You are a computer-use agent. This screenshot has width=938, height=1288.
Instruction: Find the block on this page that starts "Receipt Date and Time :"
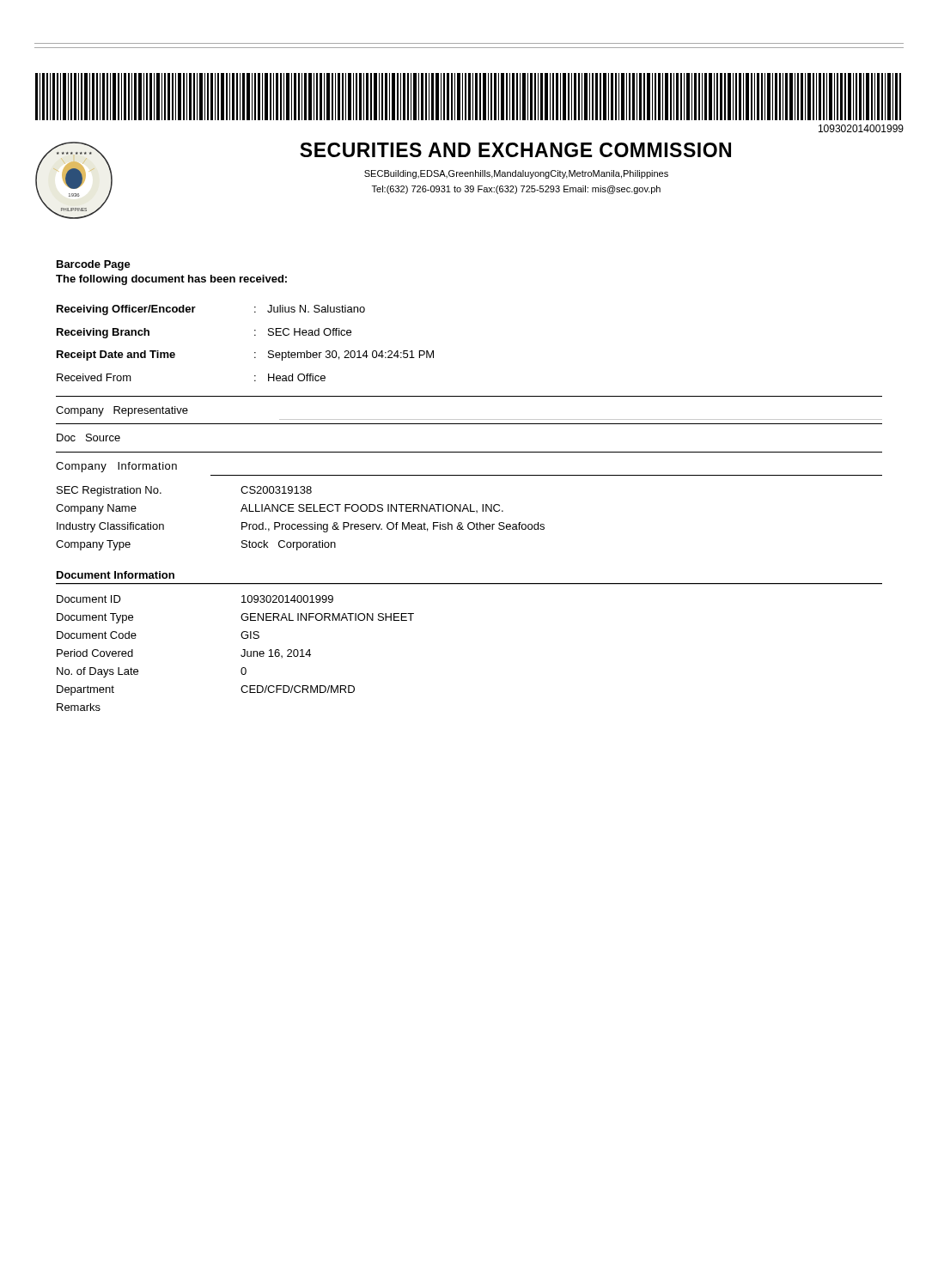click(x=245, y=354)
